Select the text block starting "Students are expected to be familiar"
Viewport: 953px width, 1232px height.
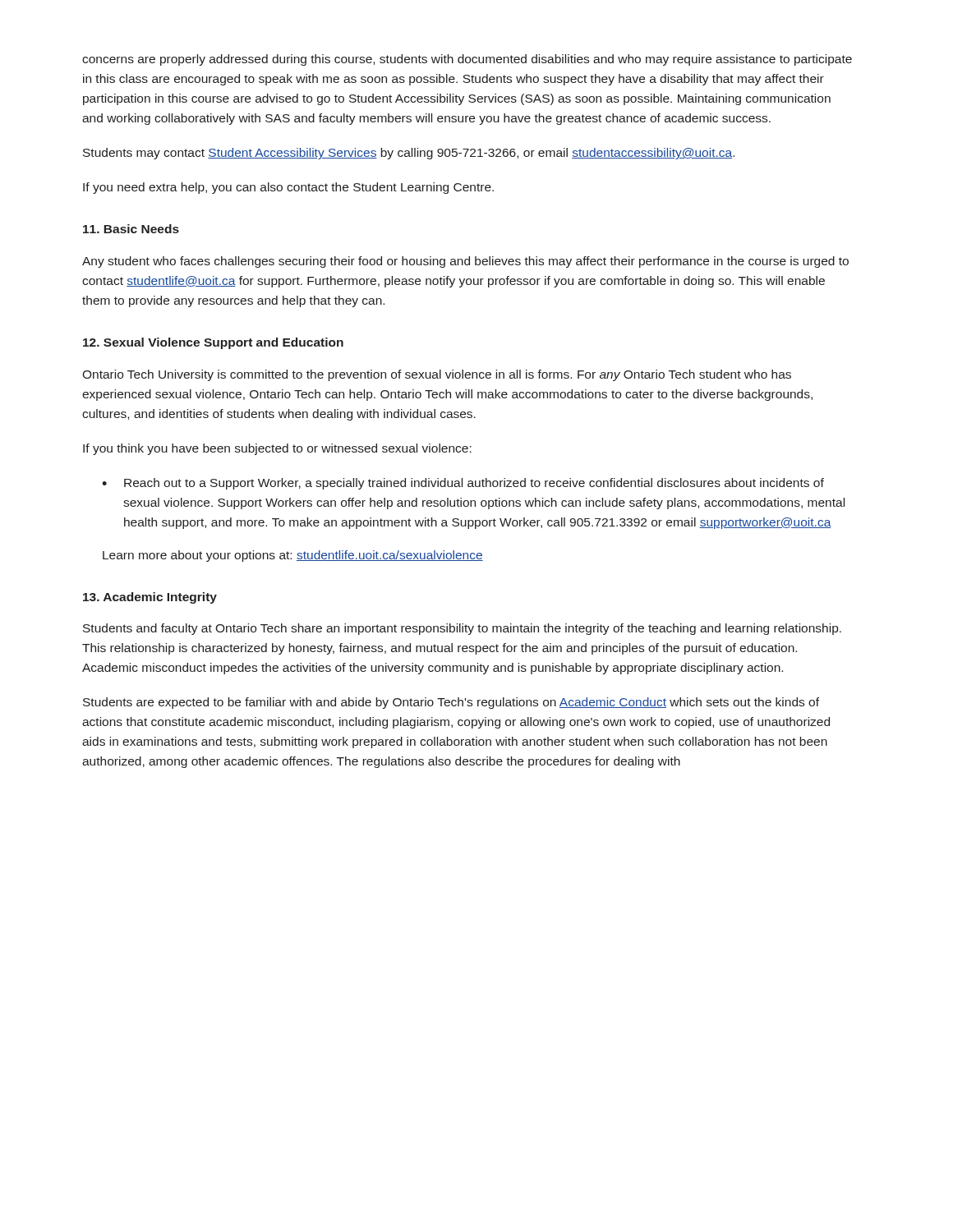(468, 732)
